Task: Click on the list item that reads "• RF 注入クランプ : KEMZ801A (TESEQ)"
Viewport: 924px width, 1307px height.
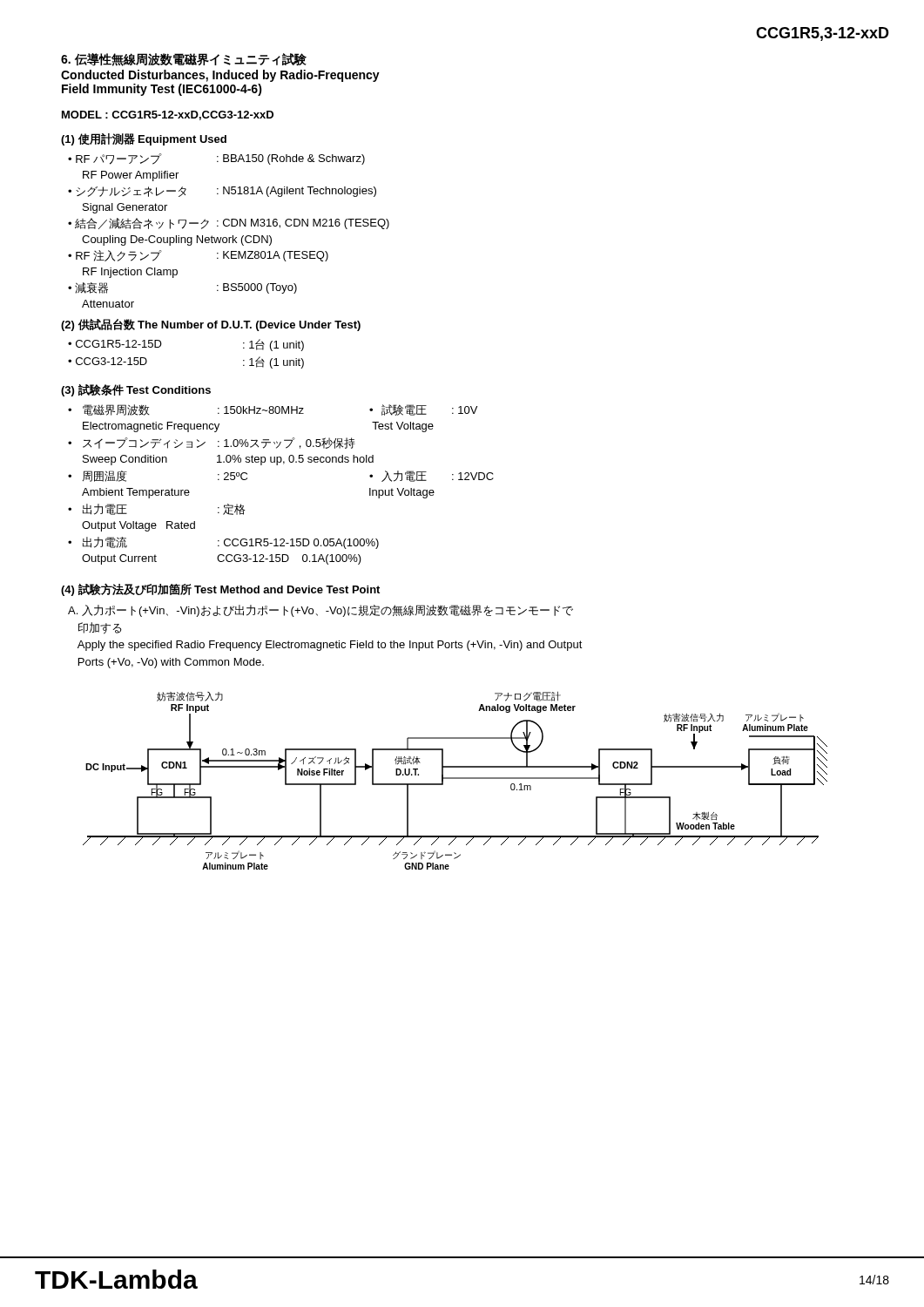Action: coord(122,257)
